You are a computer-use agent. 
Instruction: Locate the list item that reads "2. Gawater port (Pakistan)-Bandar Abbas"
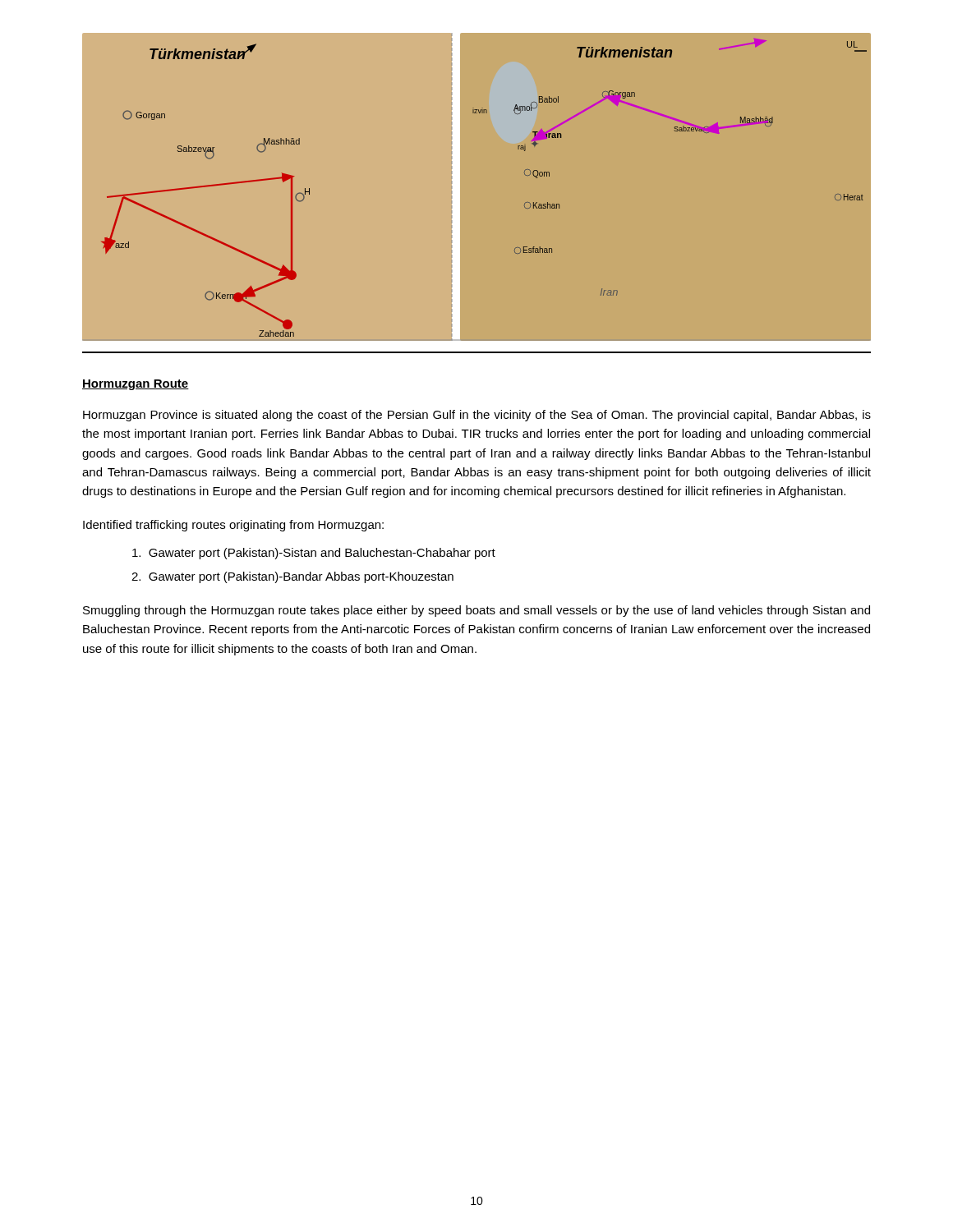click(293, 576)
